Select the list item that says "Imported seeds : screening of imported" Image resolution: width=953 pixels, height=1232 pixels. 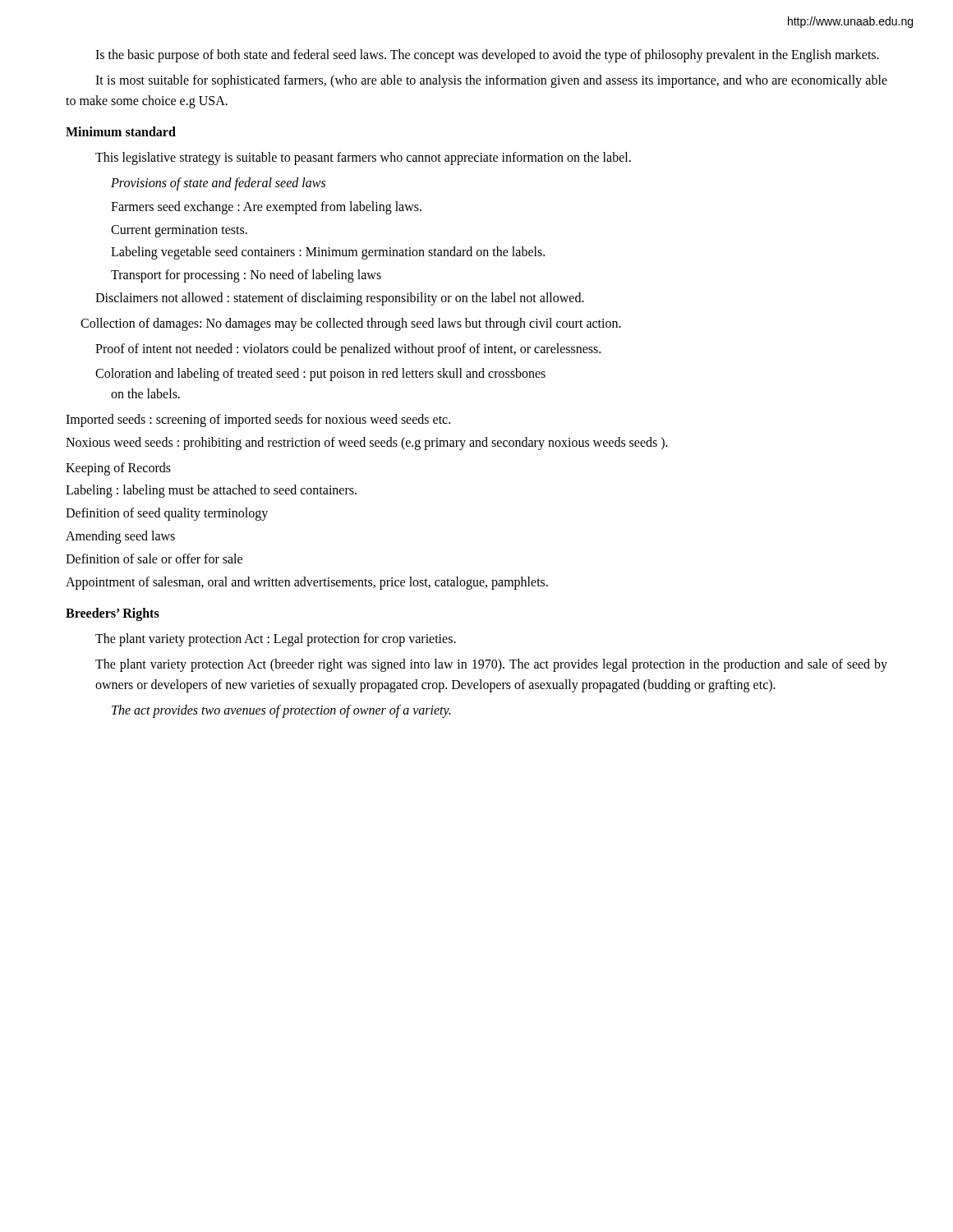tap(259, 419)
